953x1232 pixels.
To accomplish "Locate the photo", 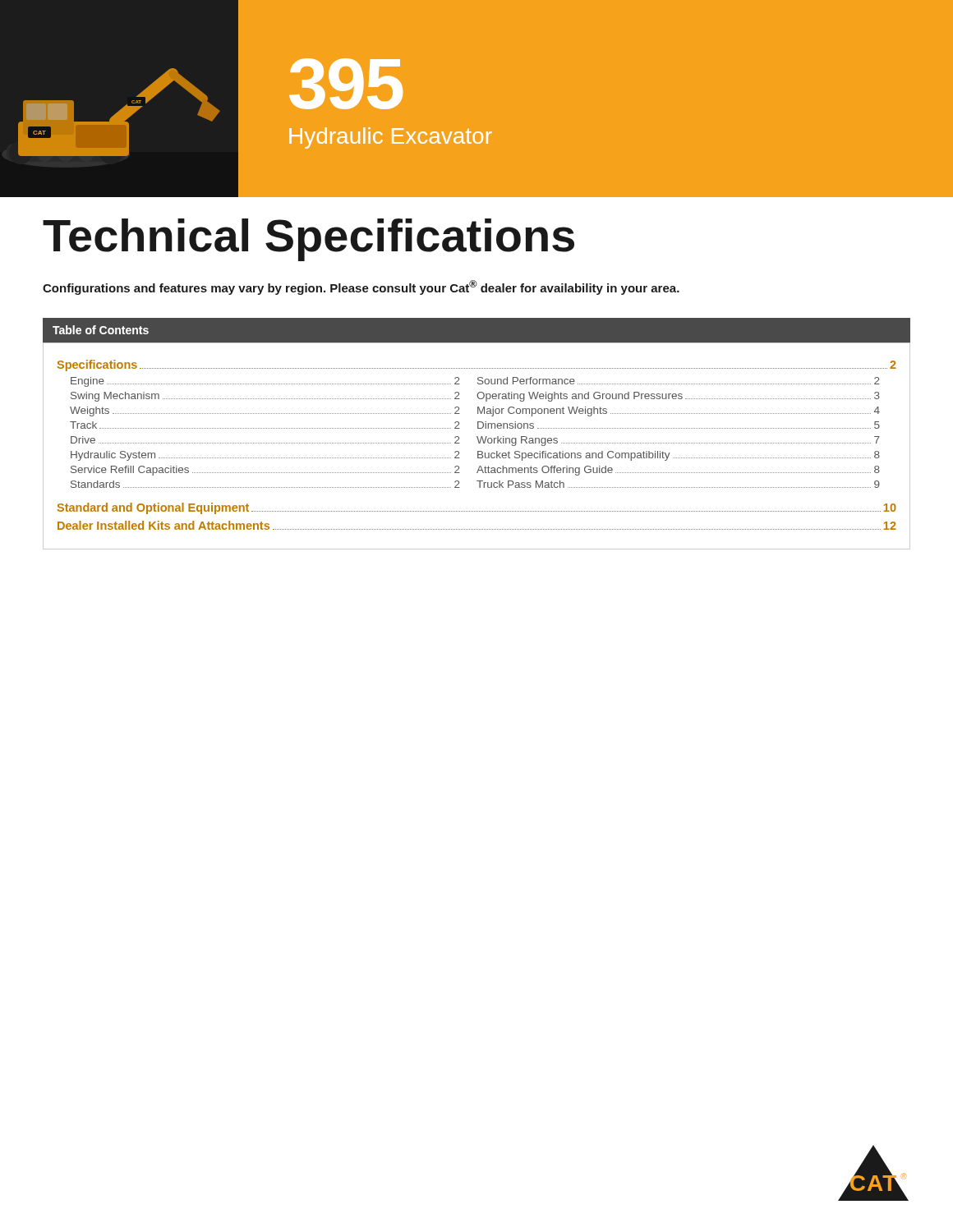I will [x=119, y=99].
